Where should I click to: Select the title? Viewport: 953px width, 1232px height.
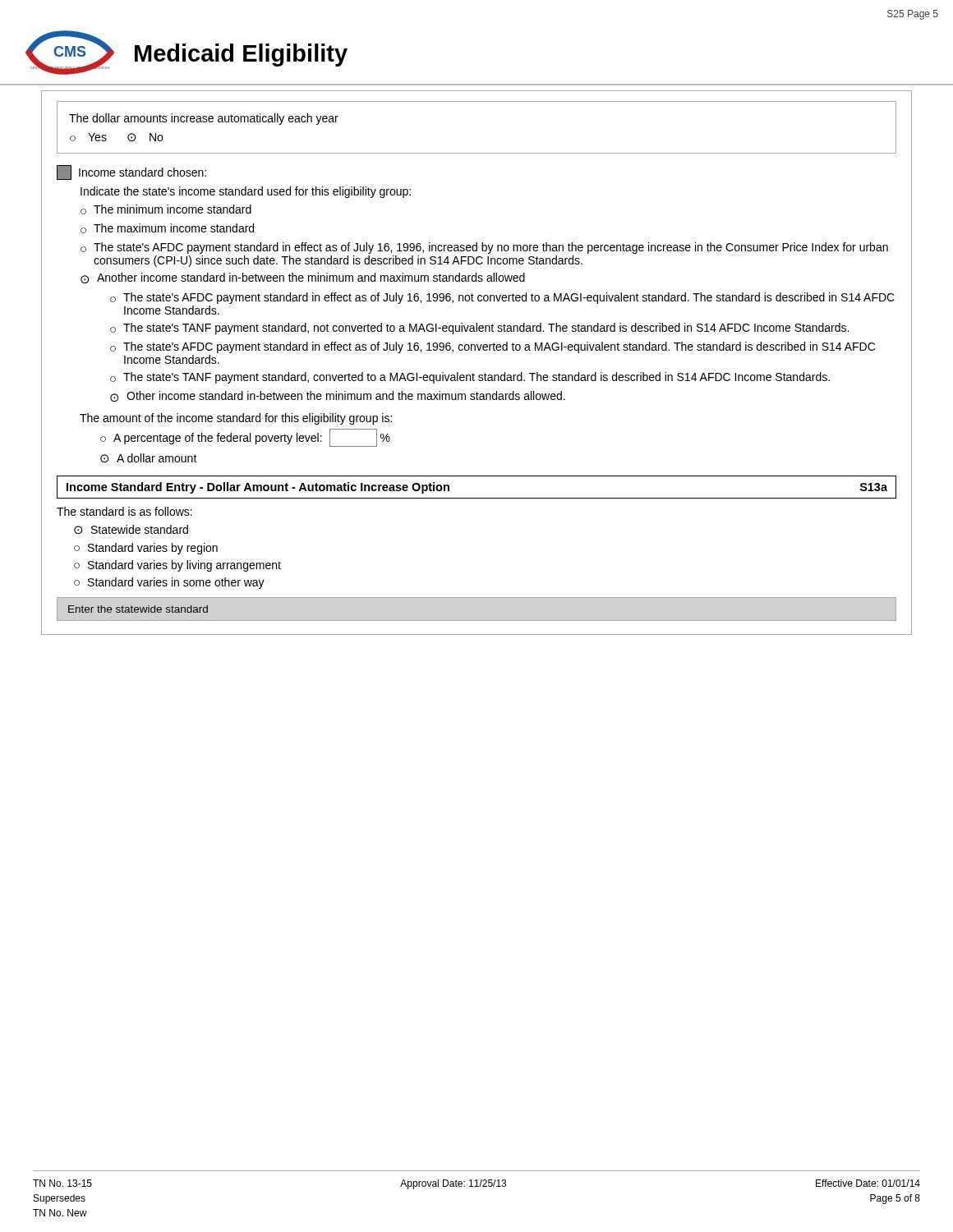tap(186, 53)
